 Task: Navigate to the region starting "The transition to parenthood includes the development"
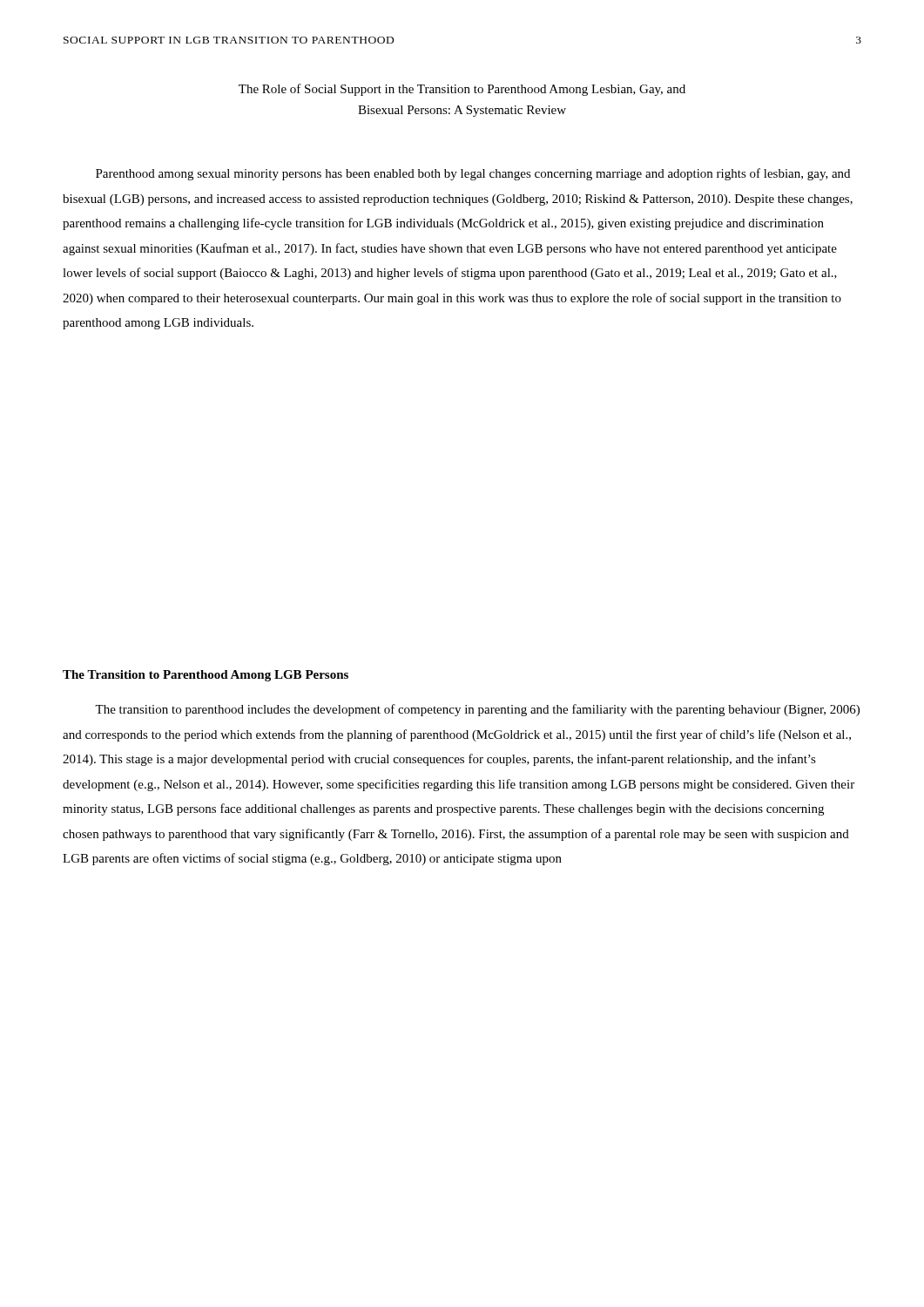[x=462, y=784]
